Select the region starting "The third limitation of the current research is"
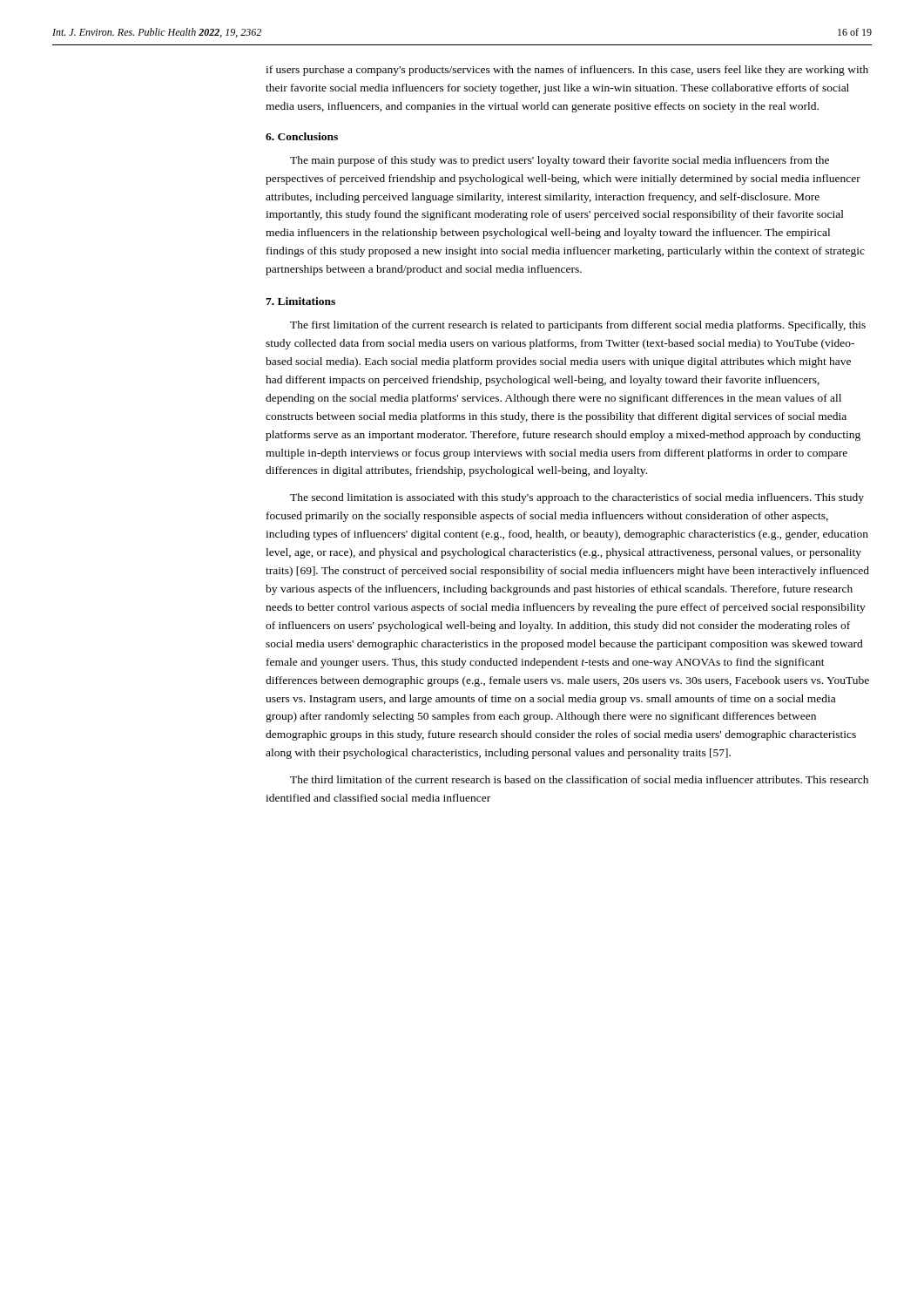 point(567,789)
